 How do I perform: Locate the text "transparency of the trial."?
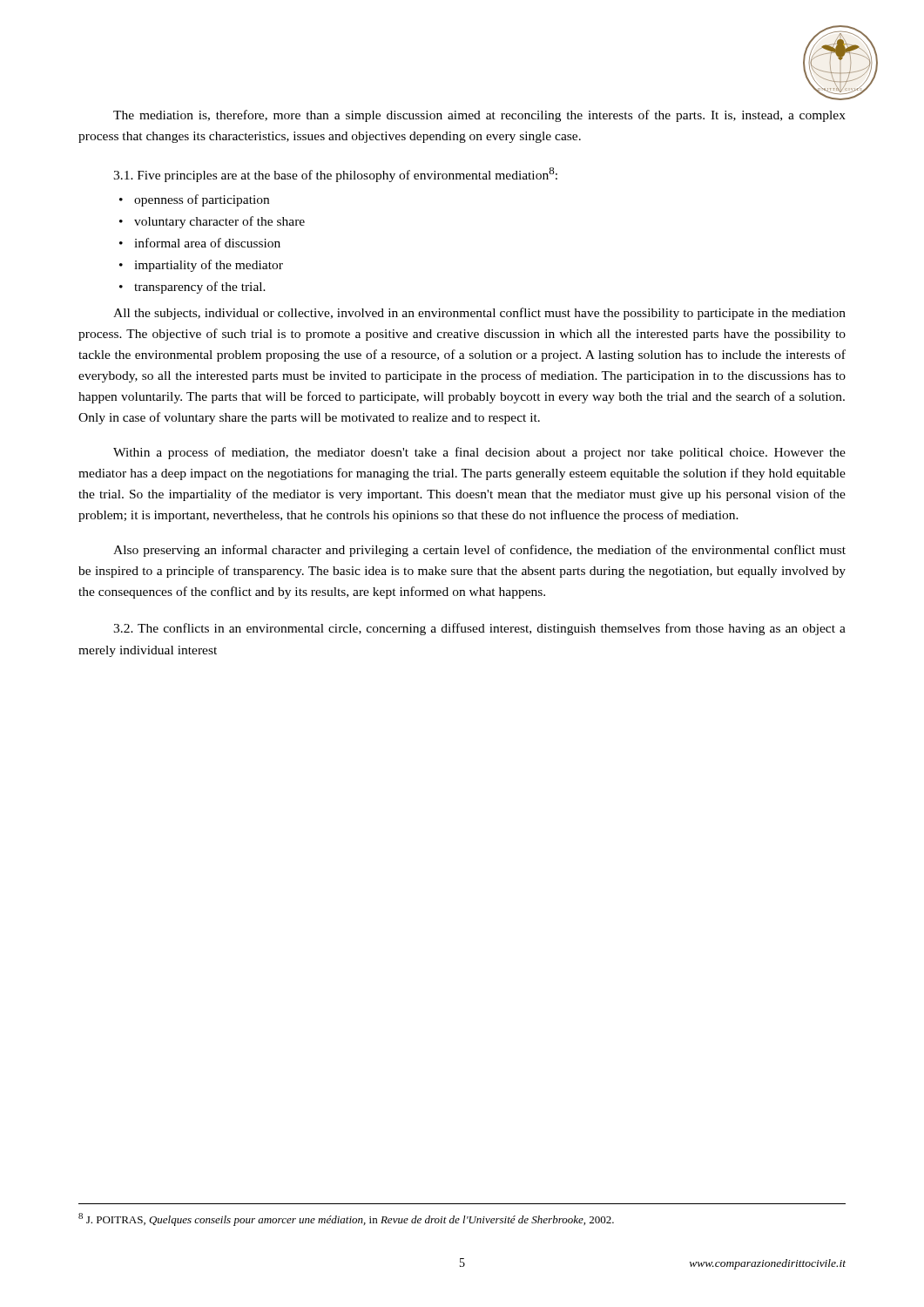coord(200,286)
